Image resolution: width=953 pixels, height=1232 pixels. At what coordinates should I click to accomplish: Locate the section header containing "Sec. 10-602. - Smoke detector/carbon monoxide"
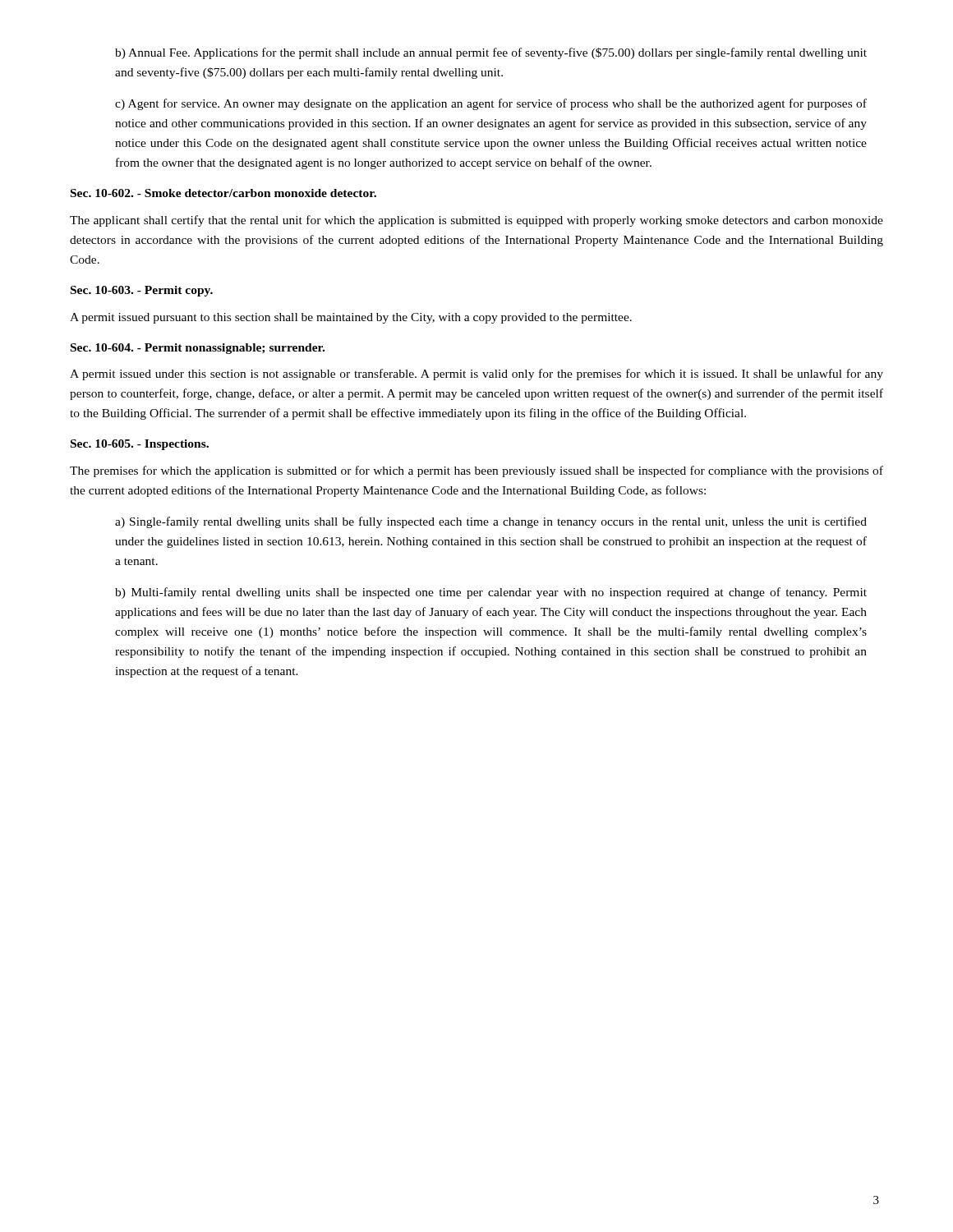[x=223, y=193]
